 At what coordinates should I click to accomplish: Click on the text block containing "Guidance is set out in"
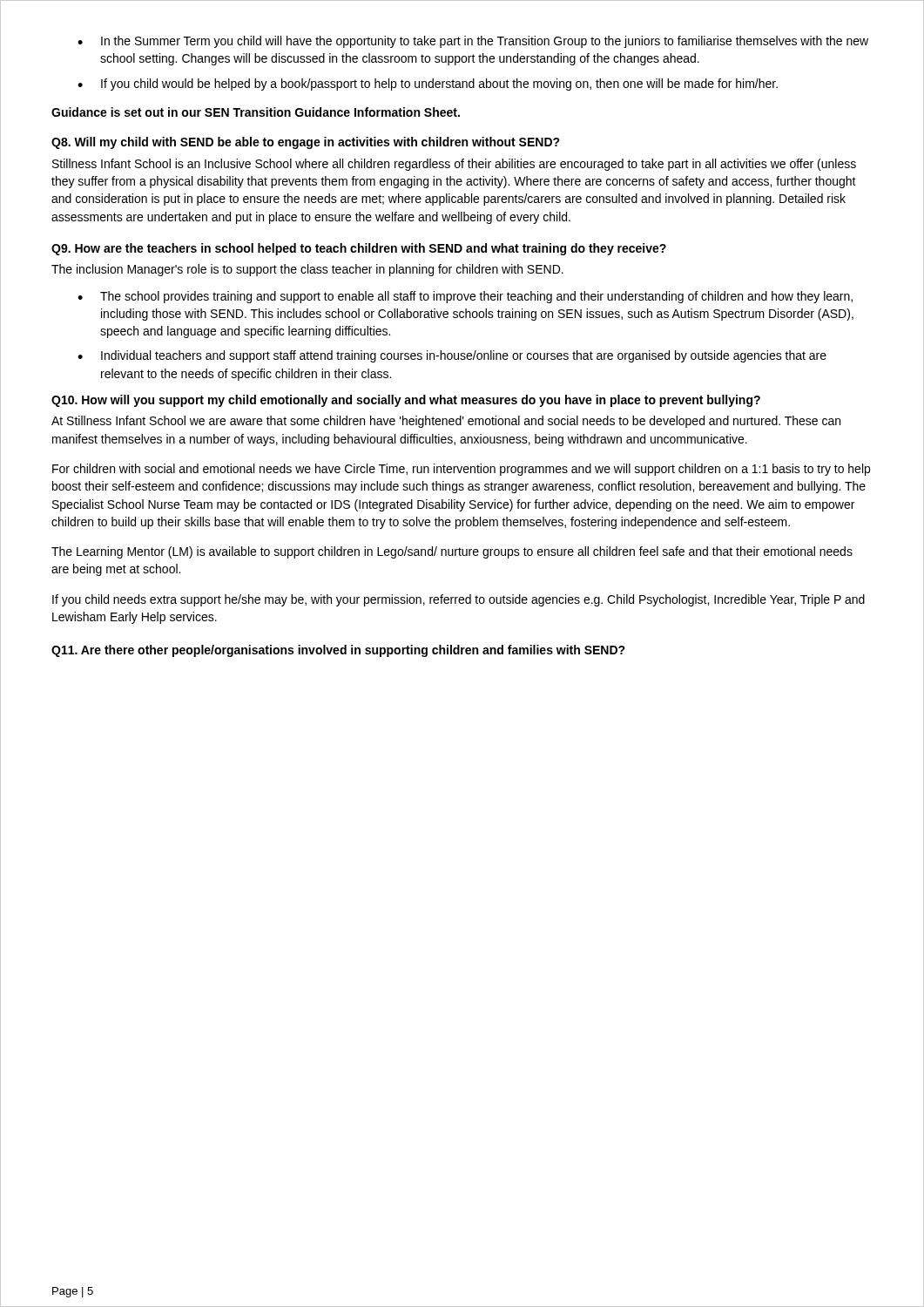tap(256, 113)
